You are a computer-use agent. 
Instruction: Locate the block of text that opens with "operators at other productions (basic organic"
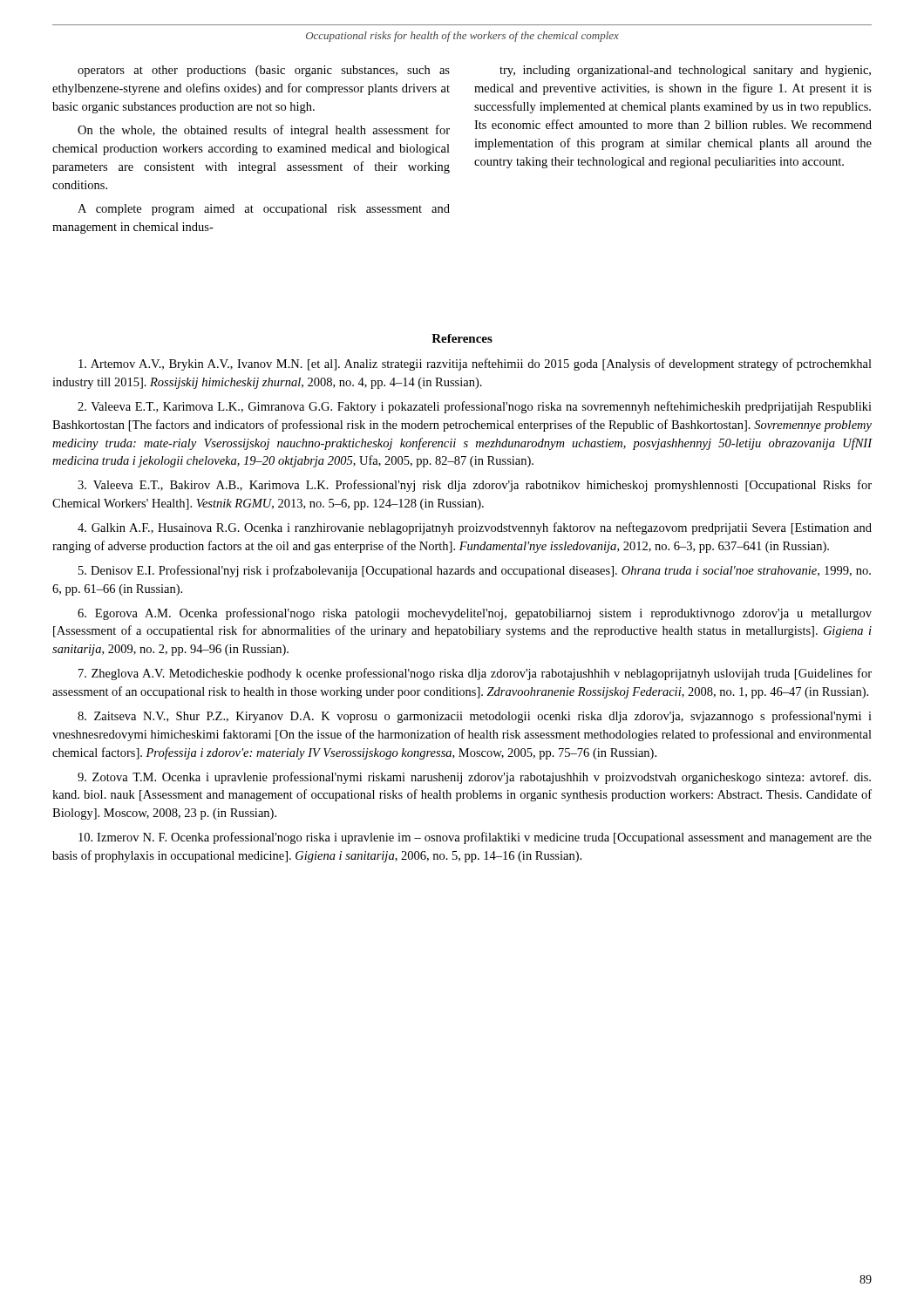tap(251, 149)
